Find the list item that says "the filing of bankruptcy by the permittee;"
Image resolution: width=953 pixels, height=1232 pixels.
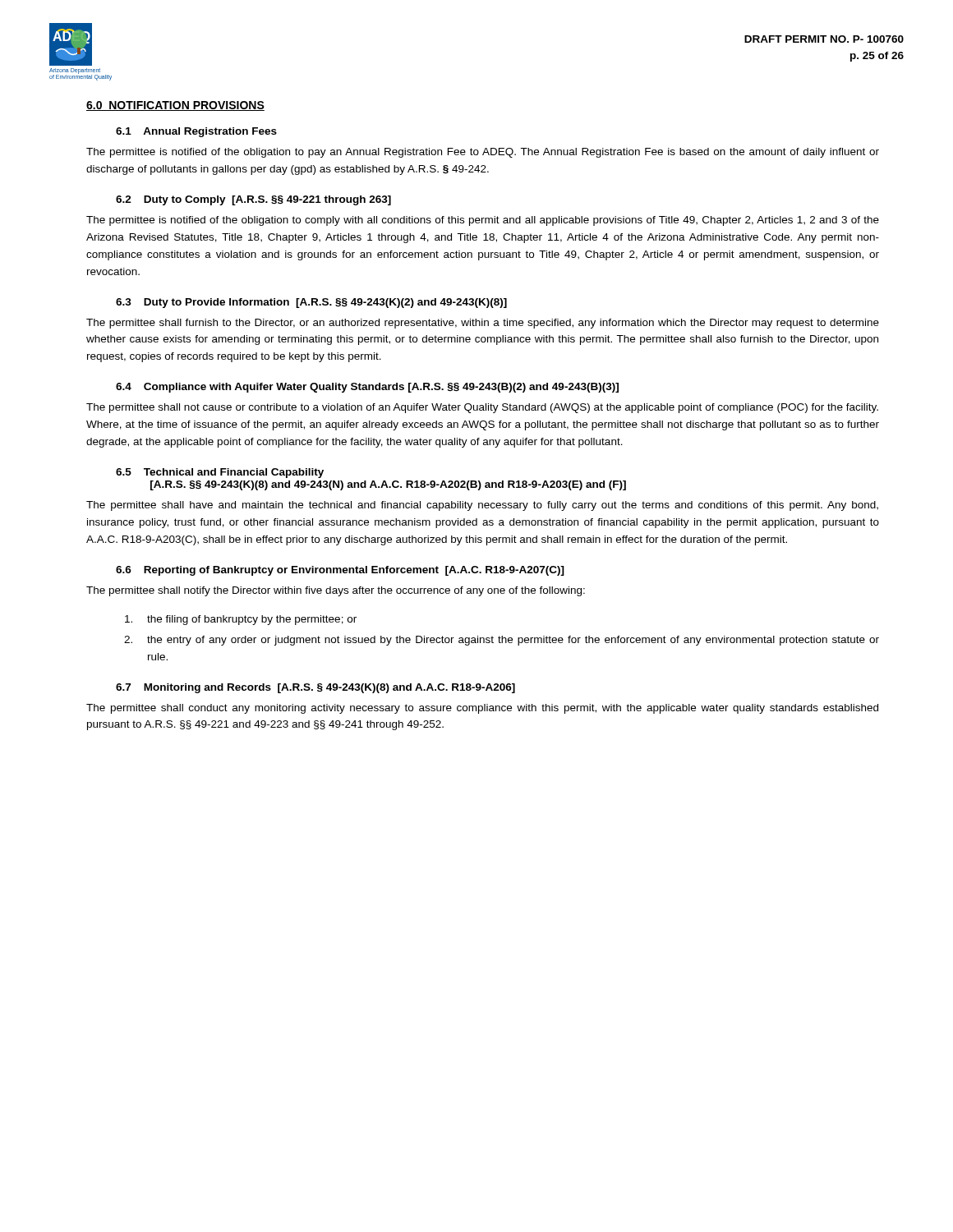[241, 620]
